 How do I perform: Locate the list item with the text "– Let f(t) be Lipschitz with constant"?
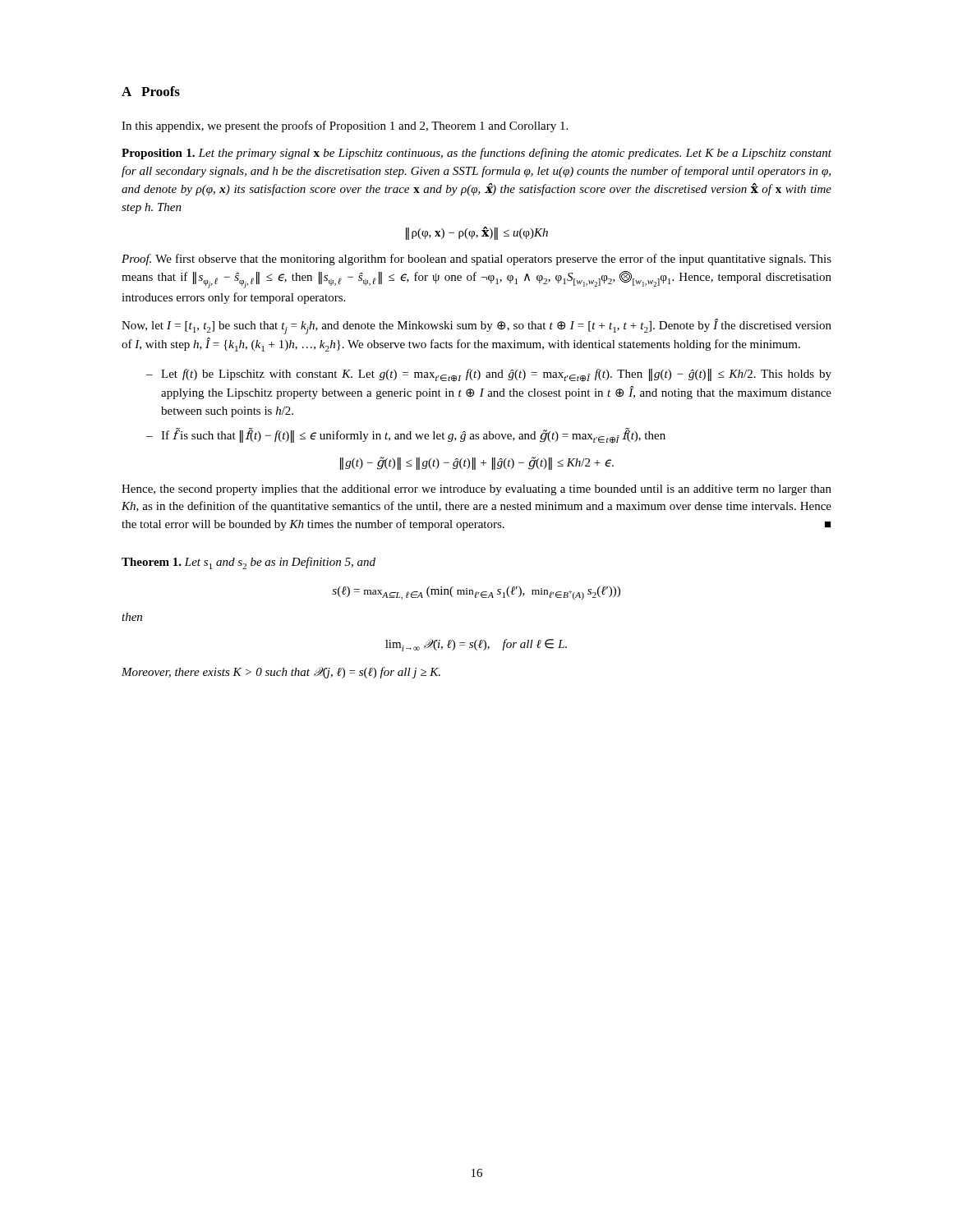[489, 393]
